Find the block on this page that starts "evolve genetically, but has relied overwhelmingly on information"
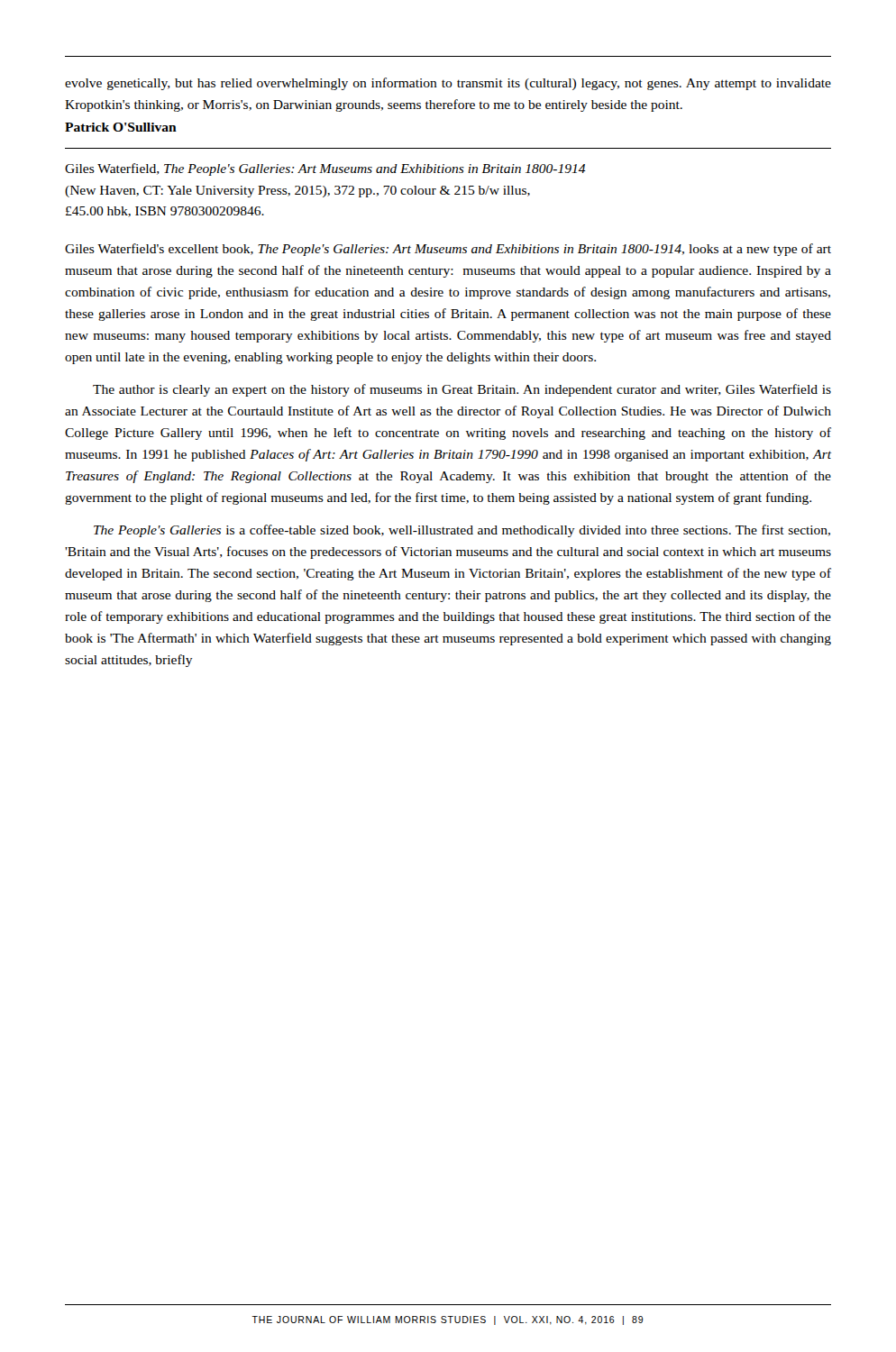This screenshot has height=1352, width=896. (x=448, y=104)
